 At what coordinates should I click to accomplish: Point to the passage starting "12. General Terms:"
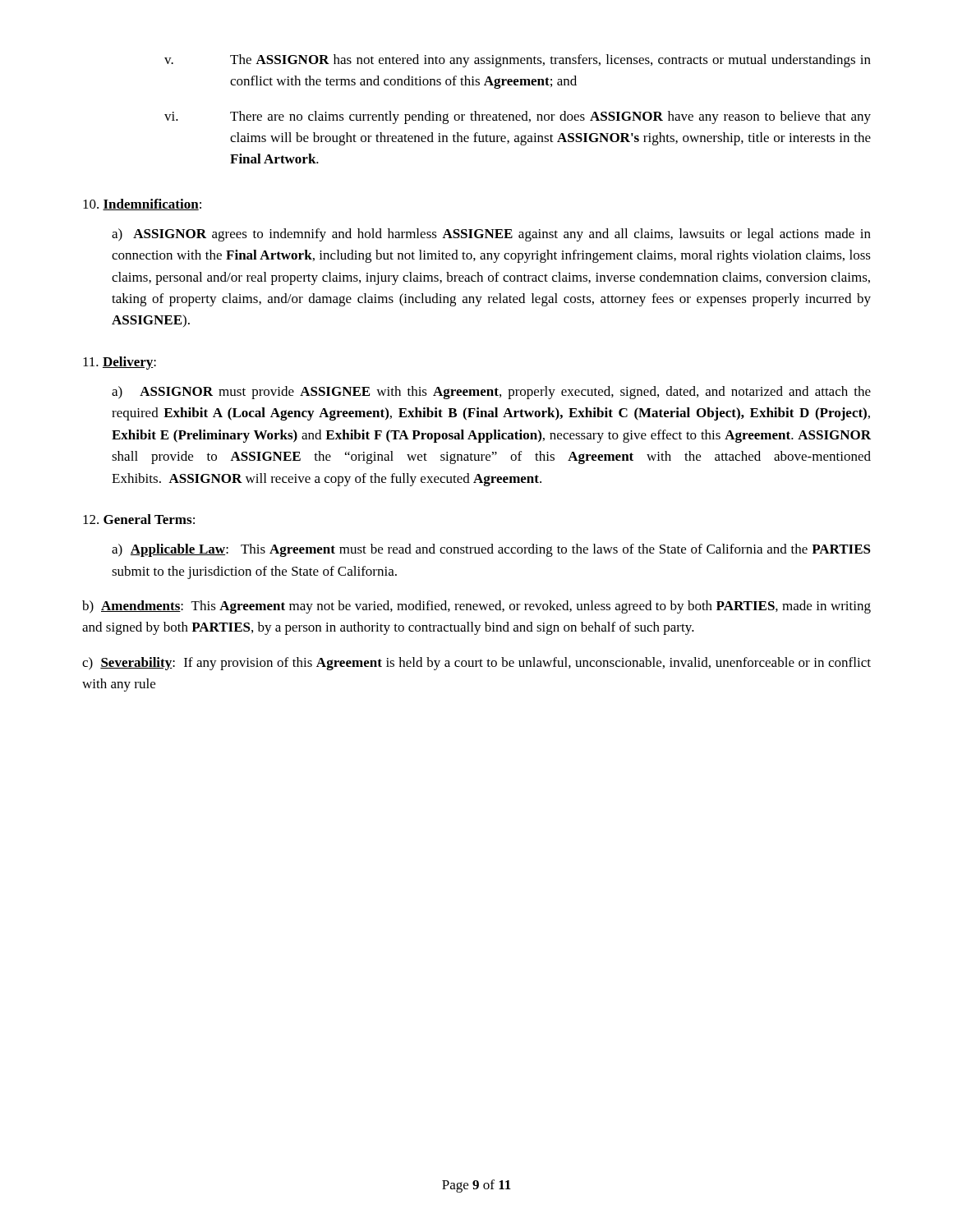pos(139,519)
